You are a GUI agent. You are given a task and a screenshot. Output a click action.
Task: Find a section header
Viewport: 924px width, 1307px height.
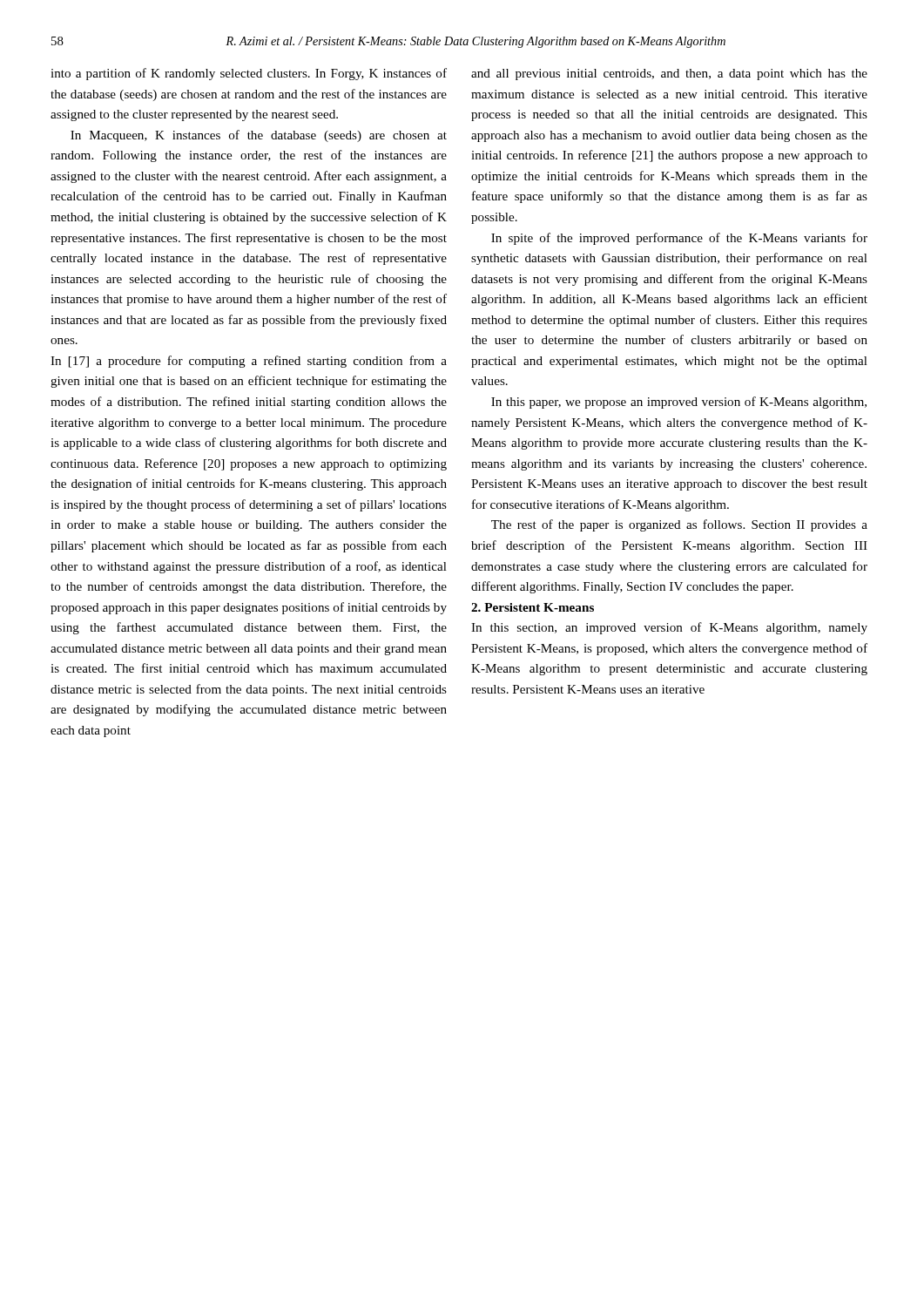point(669,607)
